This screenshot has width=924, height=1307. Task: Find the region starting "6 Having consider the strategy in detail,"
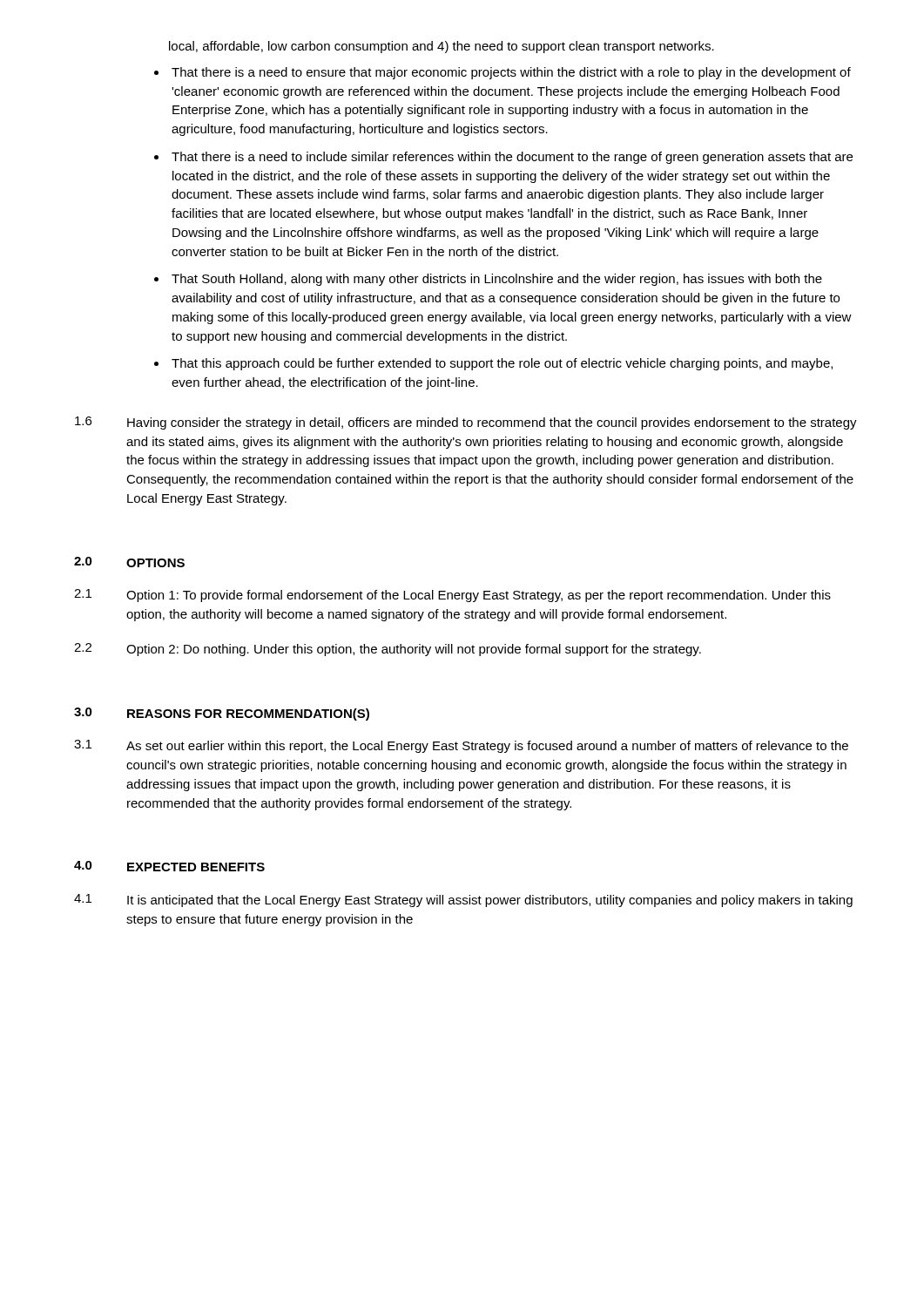(466, 460)
